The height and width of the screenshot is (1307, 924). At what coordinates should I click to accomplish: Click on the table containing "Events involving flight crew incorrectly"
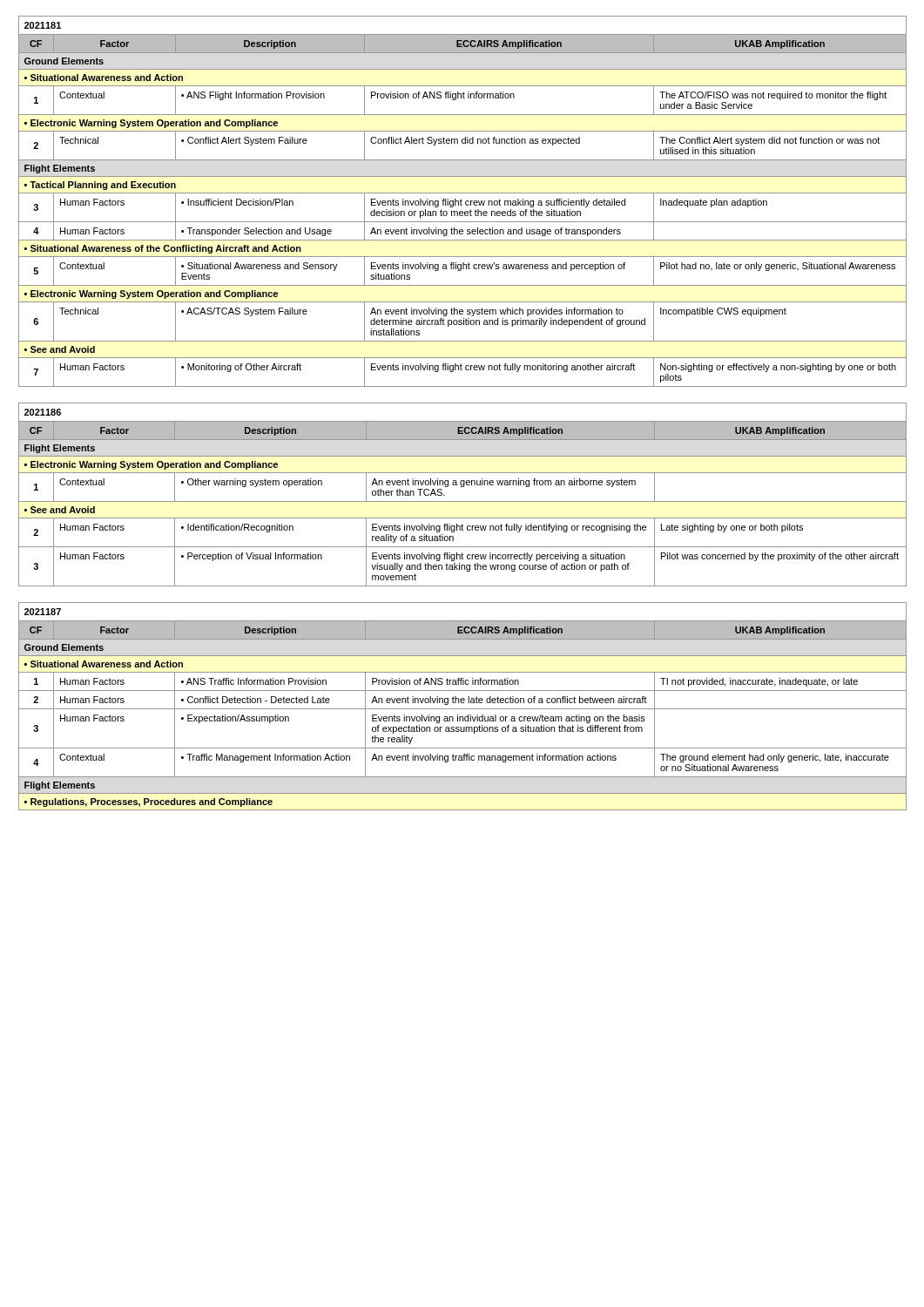tap(462, 495)
